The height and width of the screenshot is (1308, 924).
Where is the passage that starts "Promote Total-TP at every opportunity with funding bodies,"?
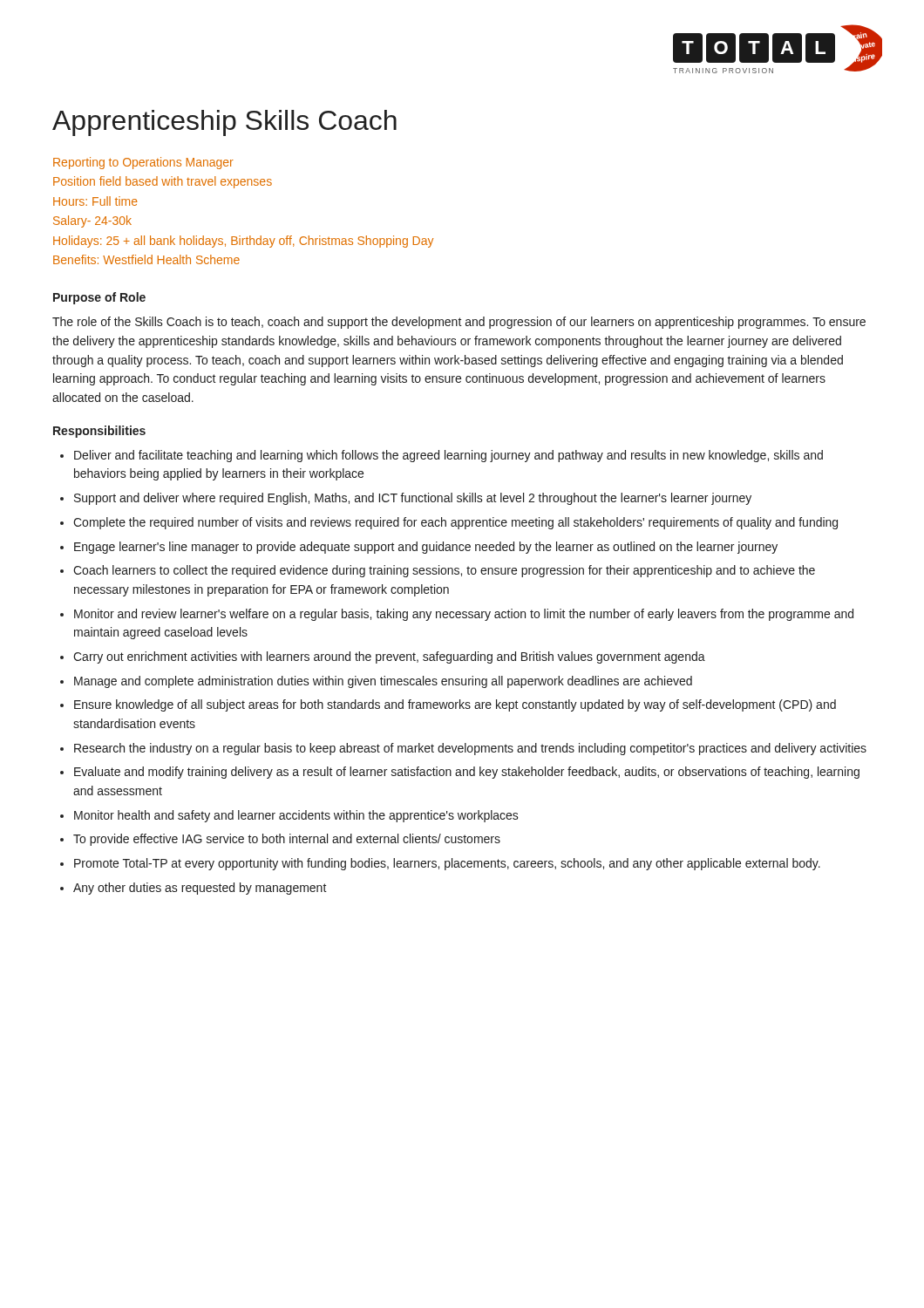[447, 863]
